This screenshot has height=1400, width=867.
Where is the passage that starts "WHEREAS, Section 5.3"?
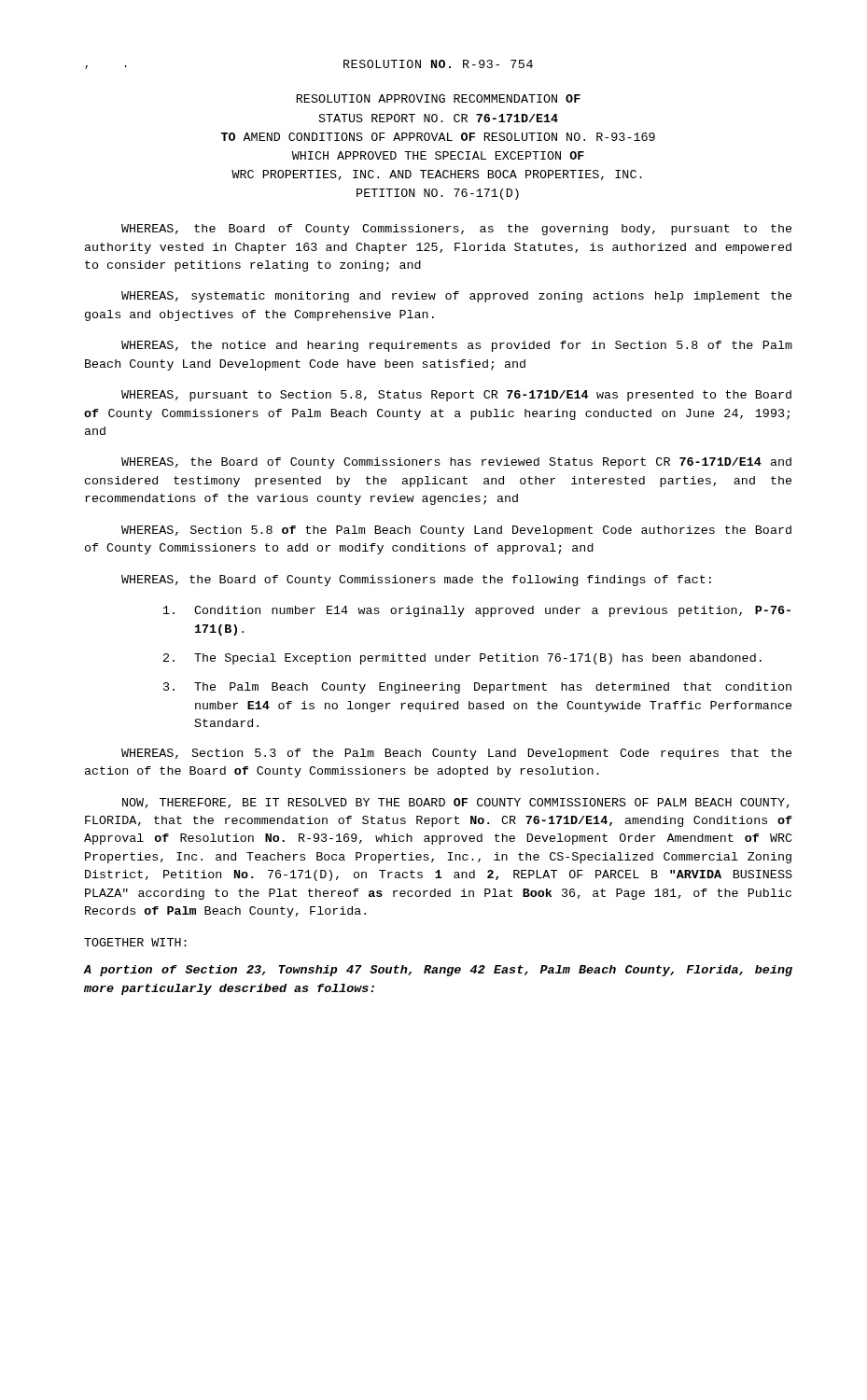[x=438, y=762]
